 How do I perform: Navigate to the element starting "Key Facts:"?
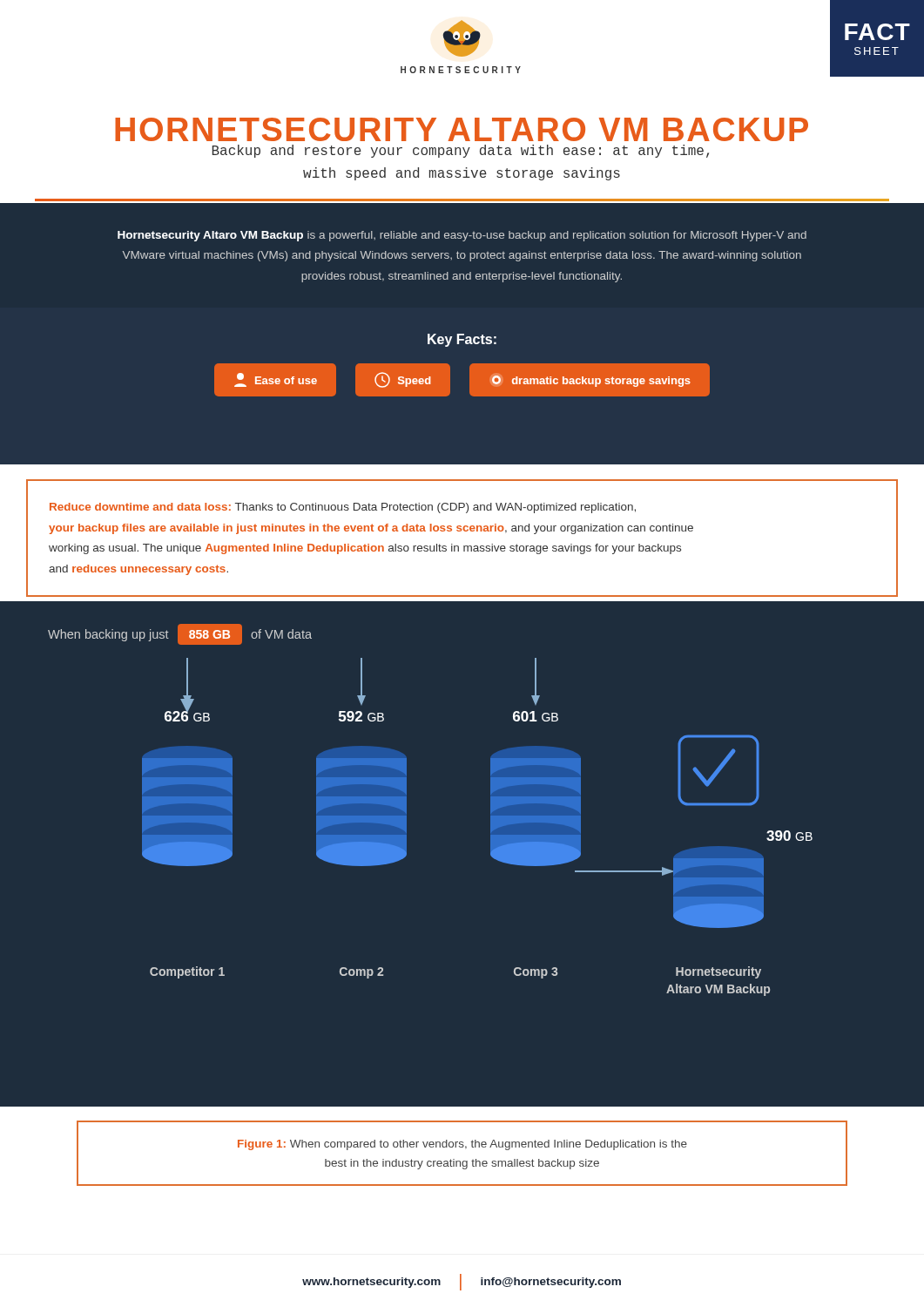(462, 339)
